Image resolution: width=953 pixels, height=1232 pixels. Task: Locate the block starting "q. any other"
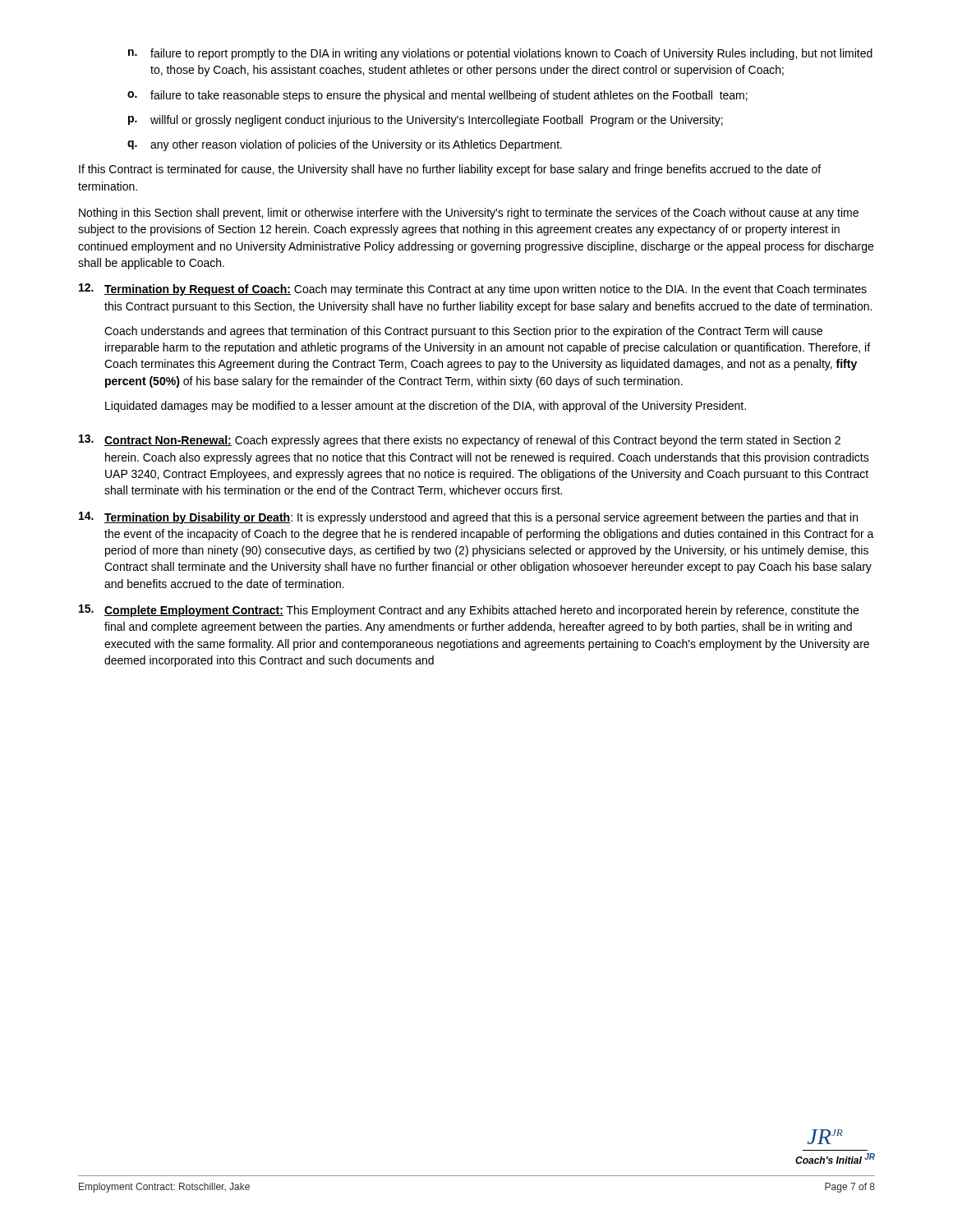[x=501, y=145]
